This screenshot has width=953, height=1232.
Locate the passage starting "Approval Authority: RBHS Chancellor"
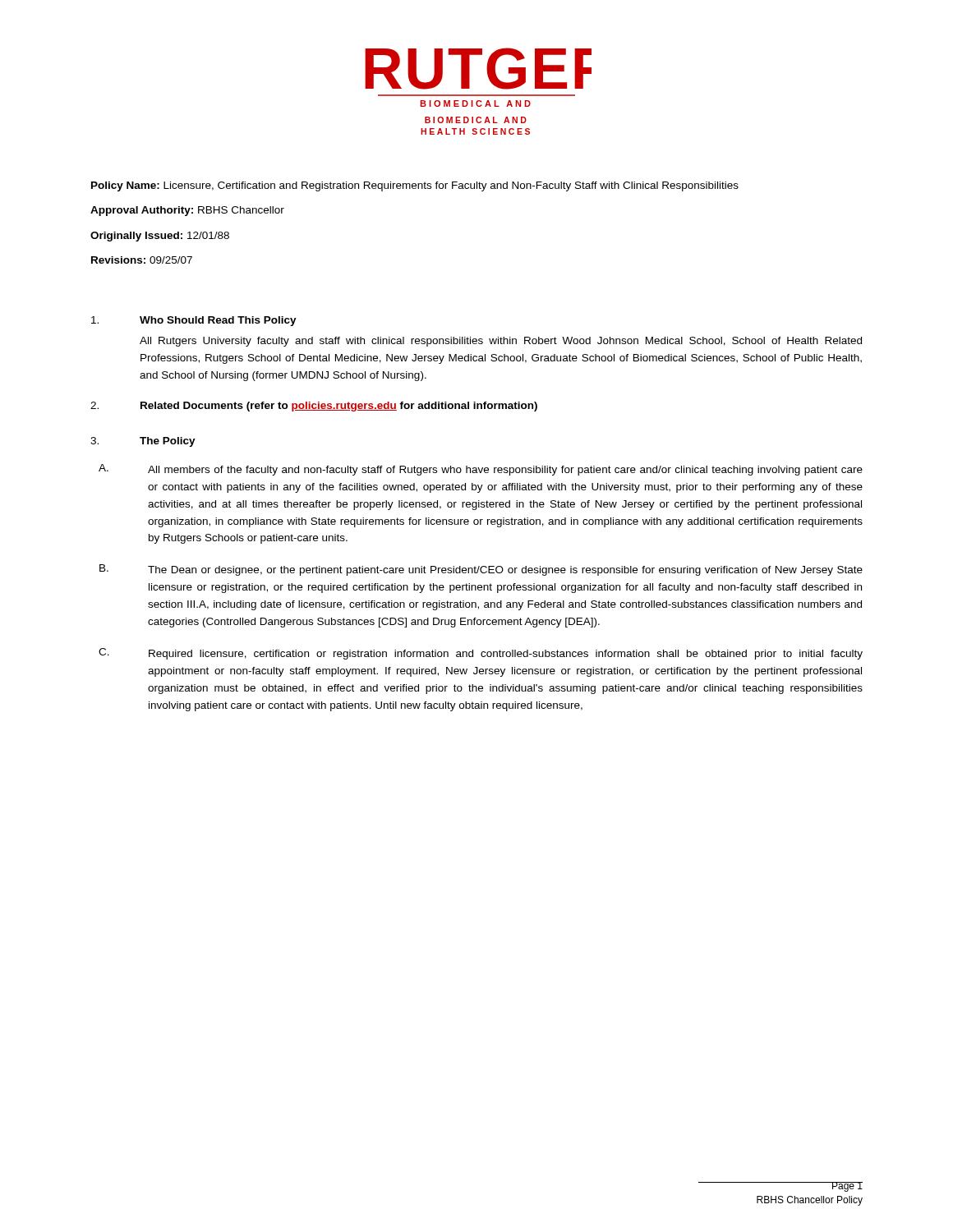(187, 211)
